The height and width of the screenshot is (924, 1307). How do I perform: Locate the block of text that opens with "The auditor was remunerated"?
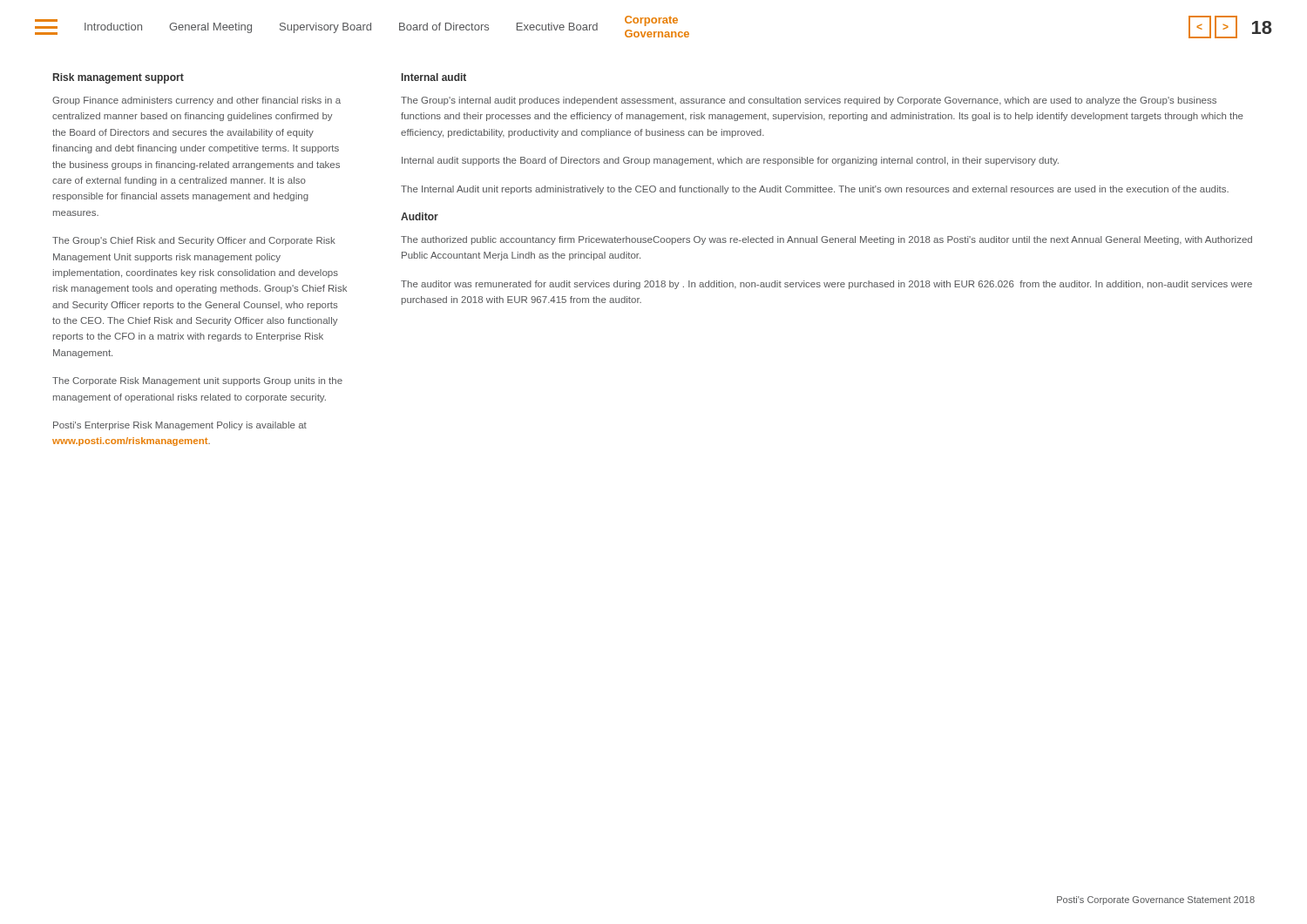(x=828, y=292)
